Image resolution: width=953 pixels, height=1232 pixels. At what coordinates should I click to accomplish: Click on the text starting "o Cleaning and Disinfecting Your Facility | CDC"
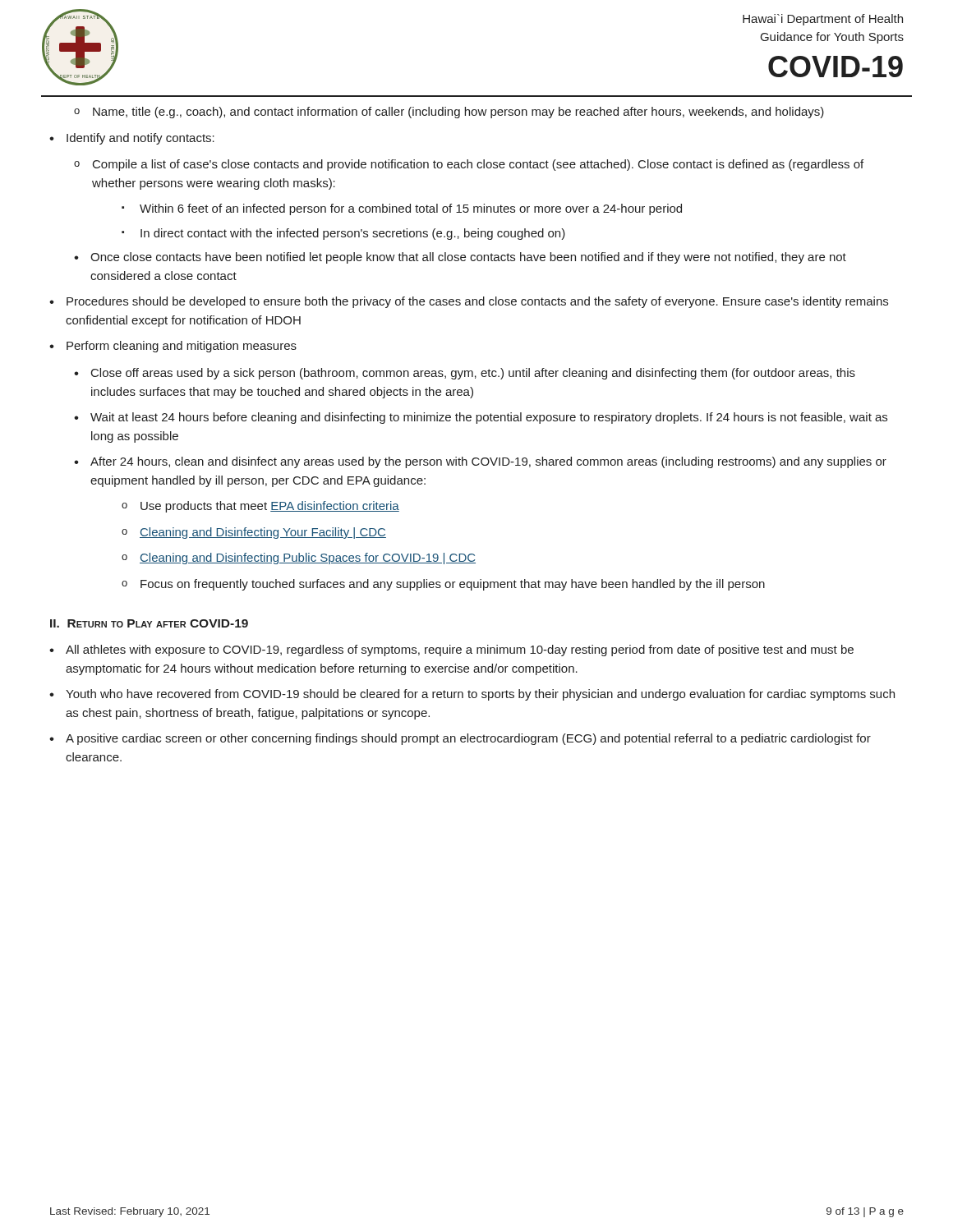(254, 533)
